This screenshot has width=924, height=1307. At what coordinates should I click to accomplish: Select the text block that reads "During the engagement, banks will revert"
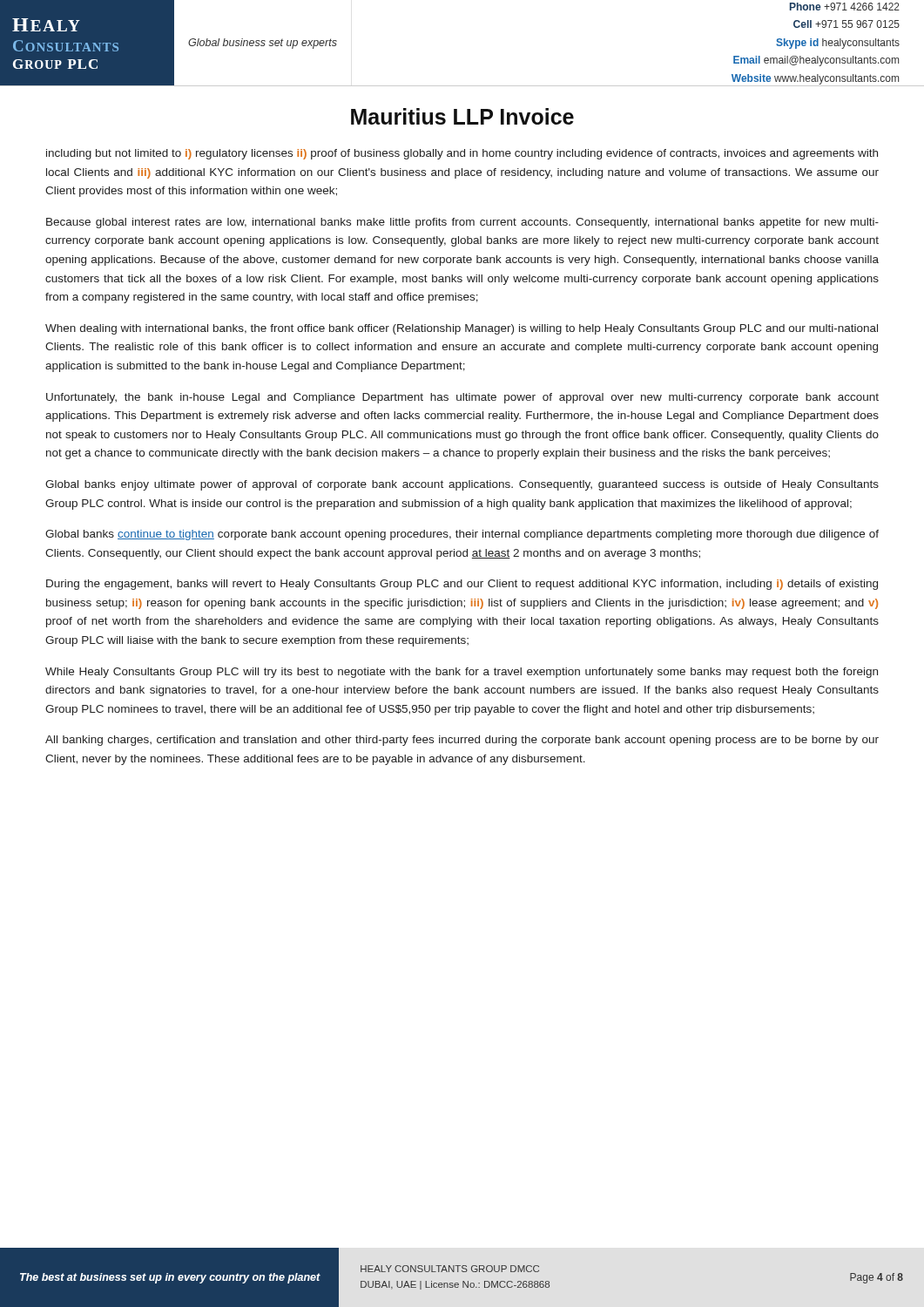462,612
